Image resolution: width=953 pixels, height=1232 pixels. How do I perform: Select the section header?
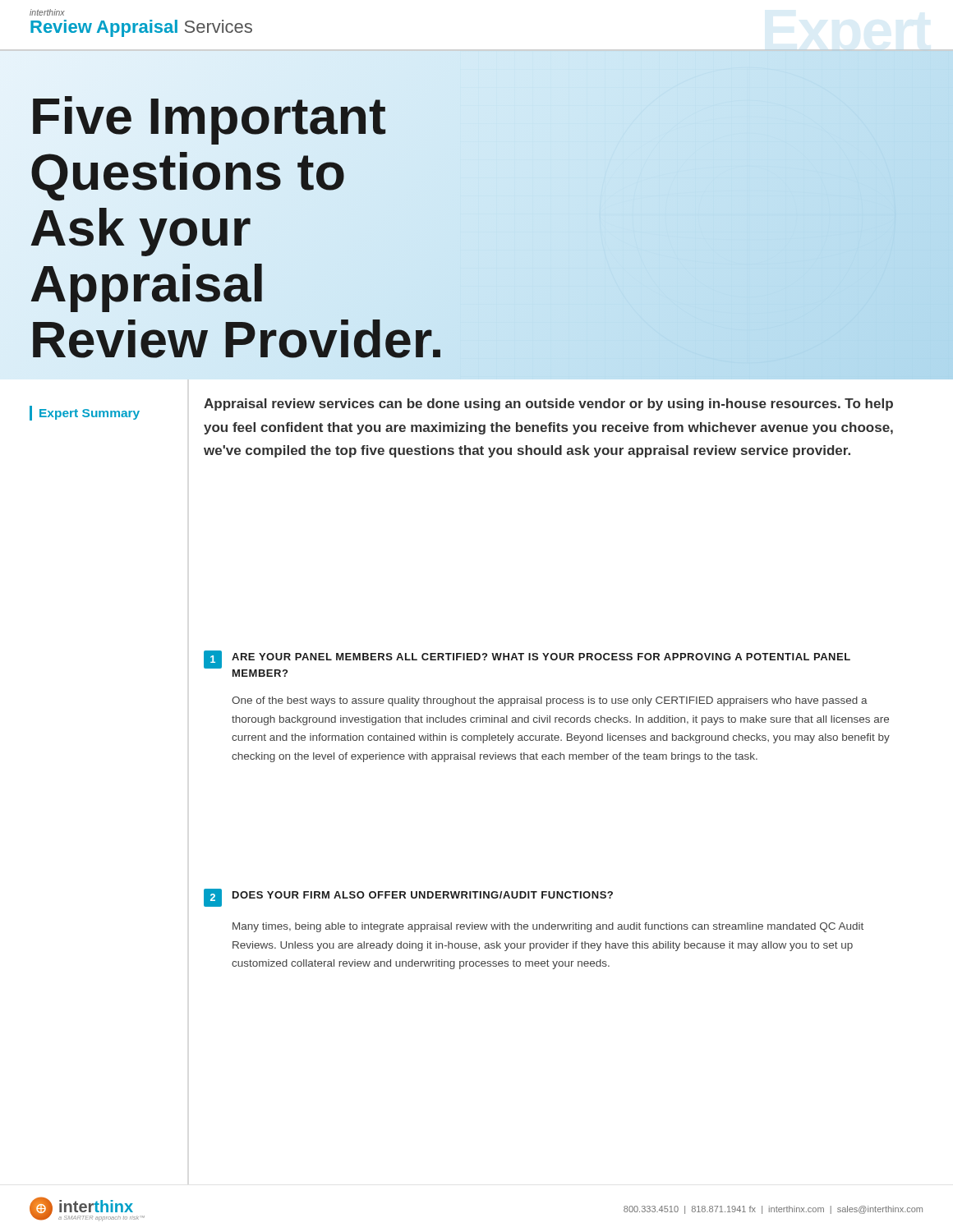(85, 413)
